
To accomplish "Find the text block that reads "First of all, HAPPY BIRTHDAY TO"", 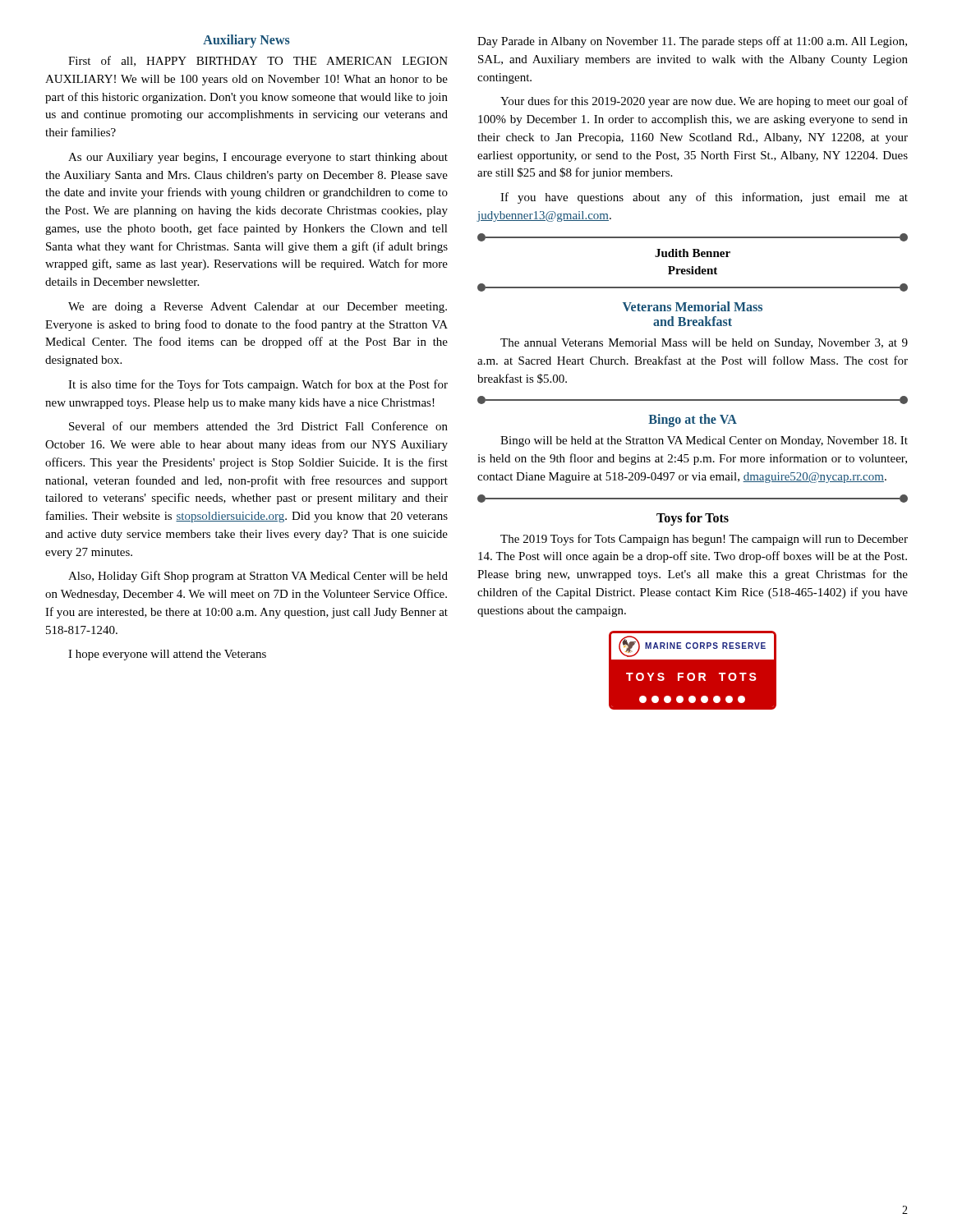I will (x=258, y=61).
